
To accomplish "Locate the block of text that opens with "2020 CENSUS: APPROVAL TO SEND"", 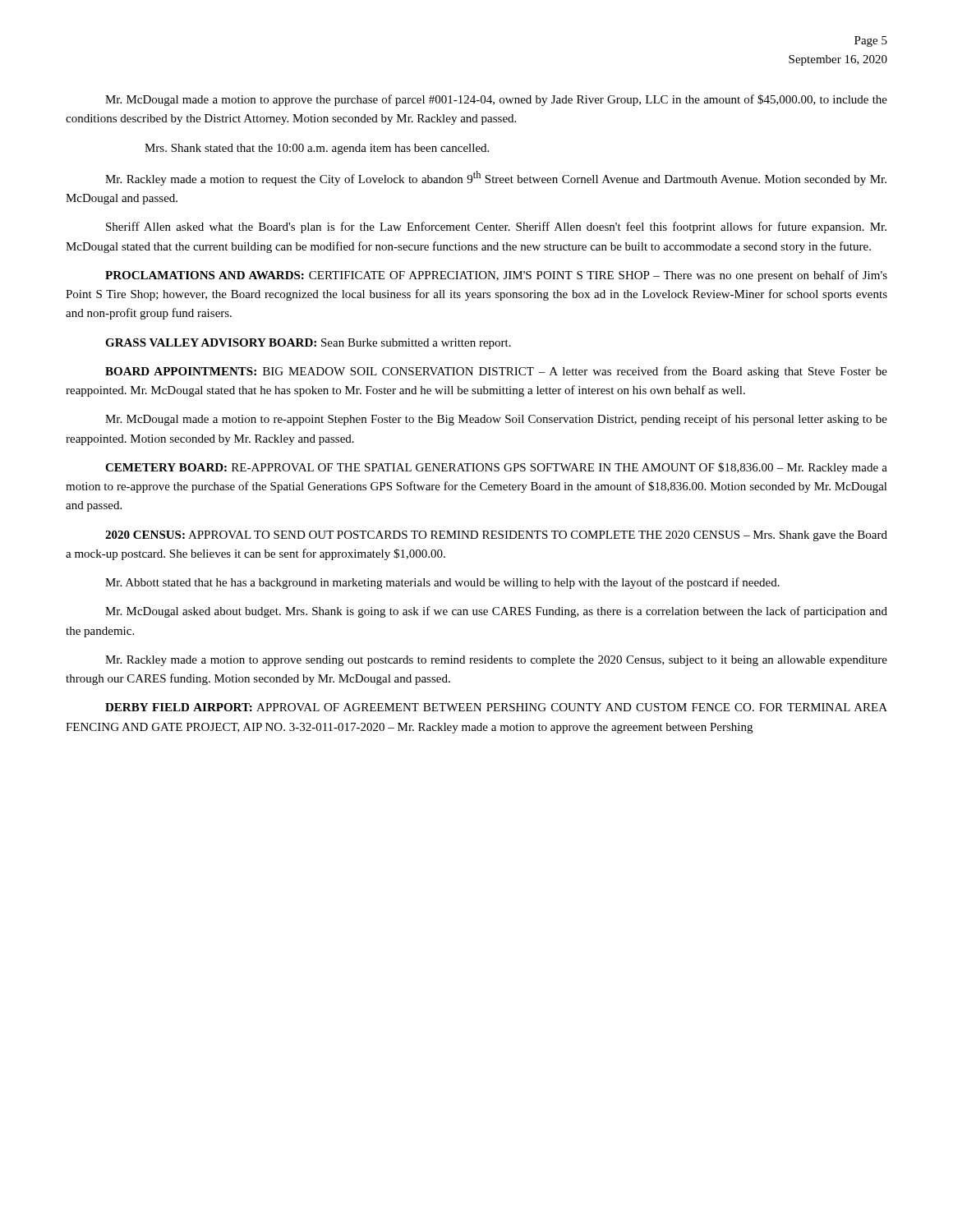I will (476, 607).
